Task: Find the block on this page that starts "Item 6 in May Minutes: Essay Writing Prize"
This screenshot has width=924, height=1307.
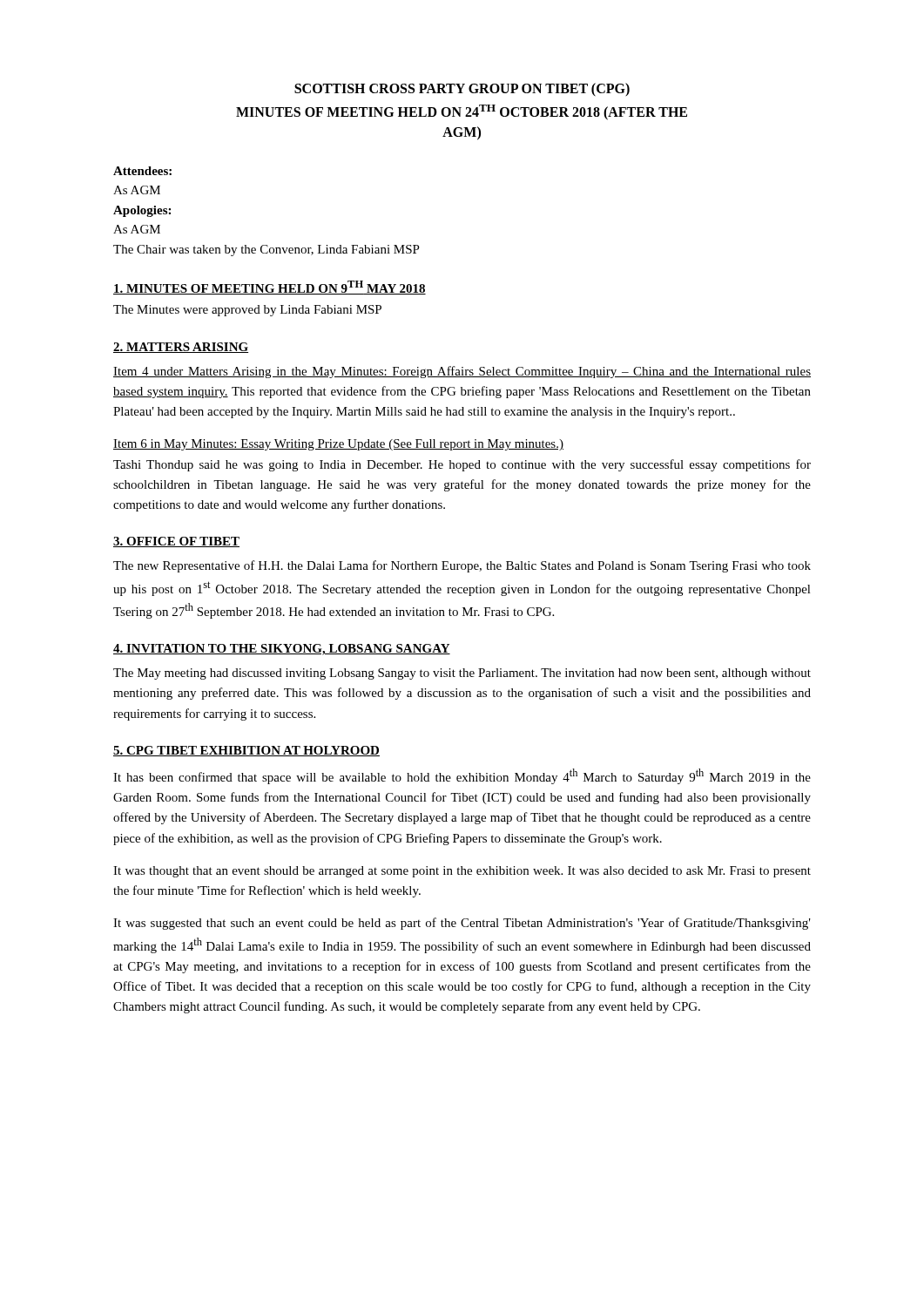Action: click(462, 474)
